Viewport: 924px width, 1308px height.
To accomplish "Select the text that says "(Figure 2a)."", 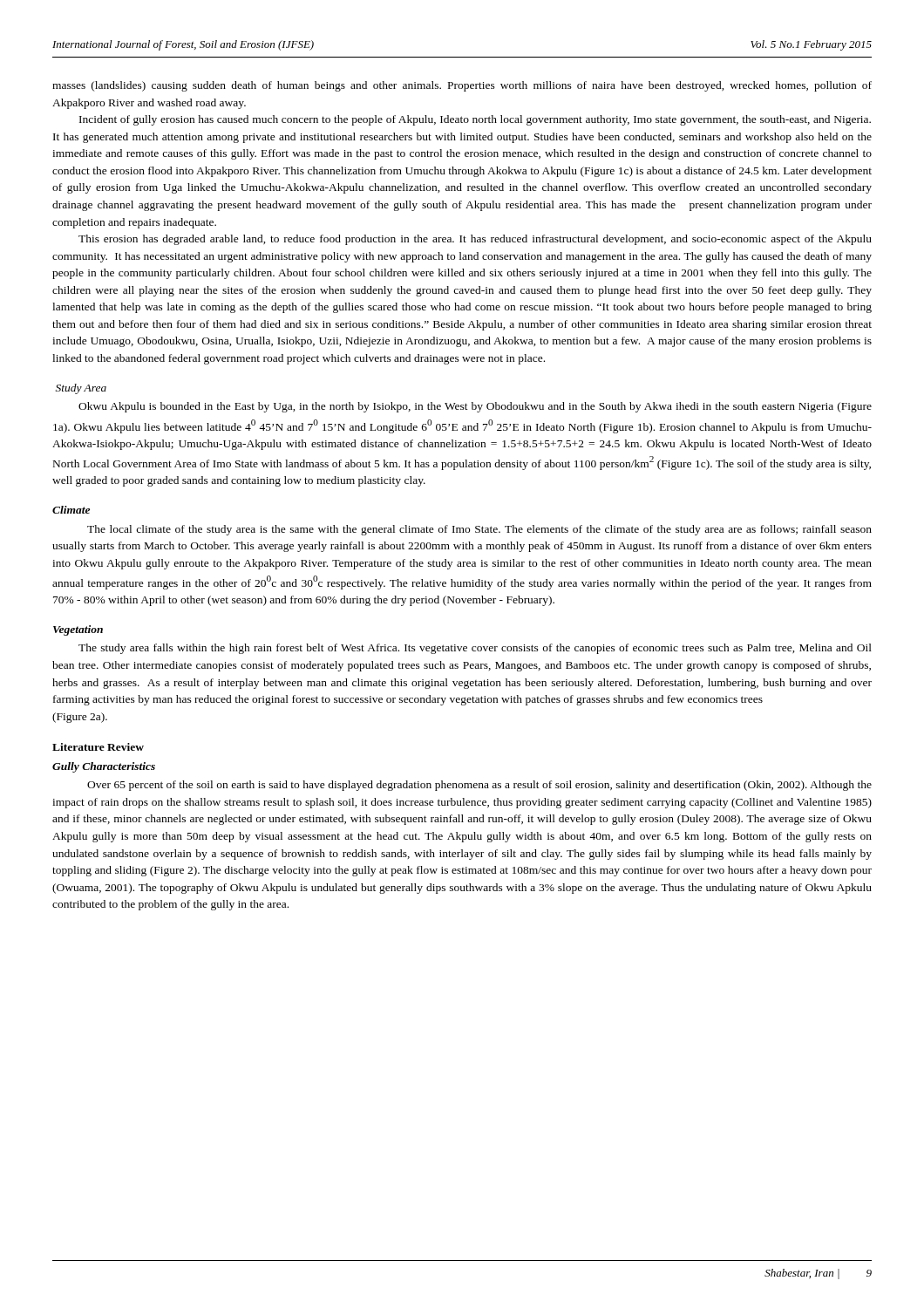I will [462, 716].
